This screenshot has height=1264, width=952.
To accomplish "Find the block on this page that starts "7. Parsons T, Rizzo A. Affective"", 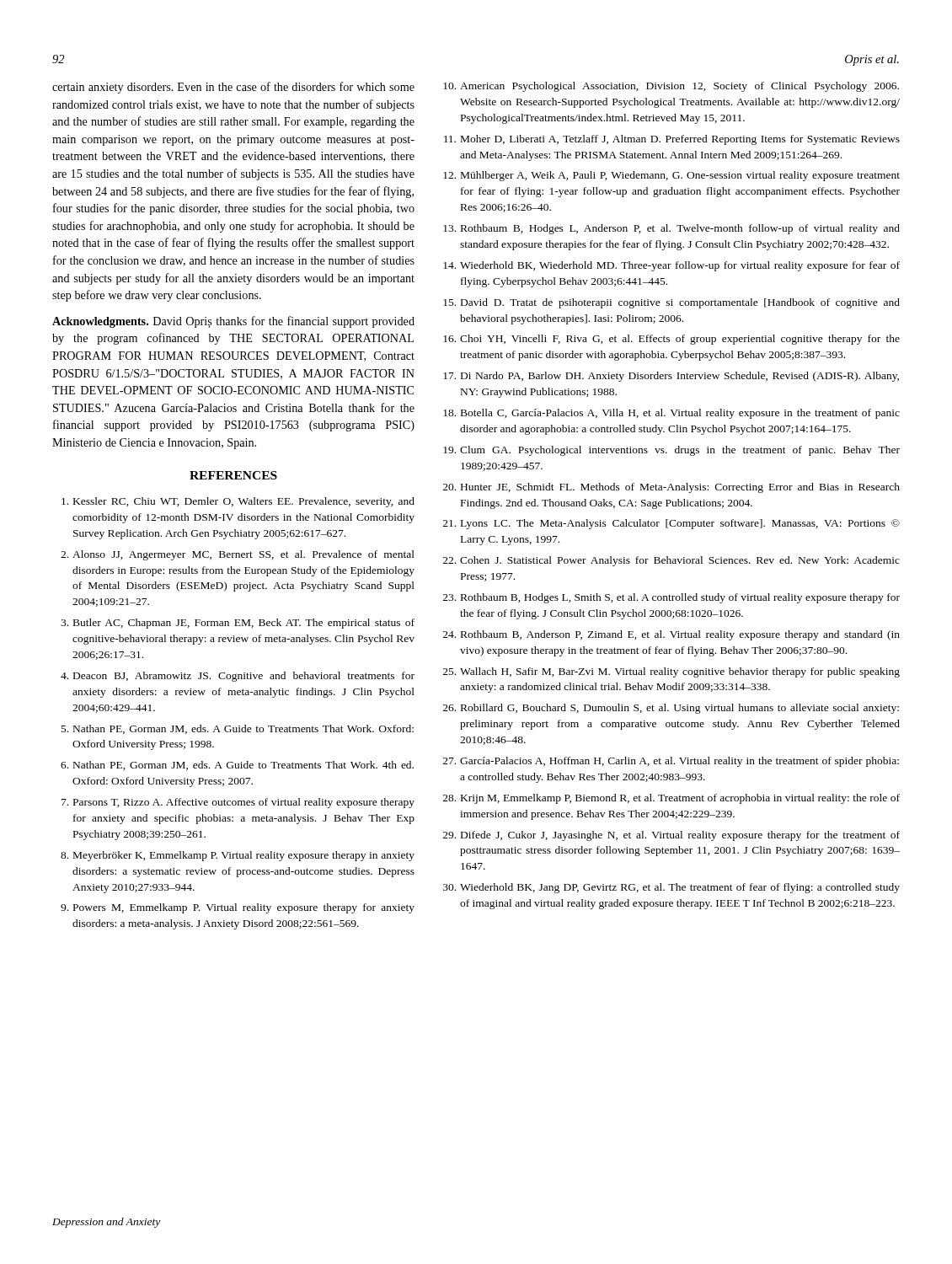I will click(x=233, y=819).
